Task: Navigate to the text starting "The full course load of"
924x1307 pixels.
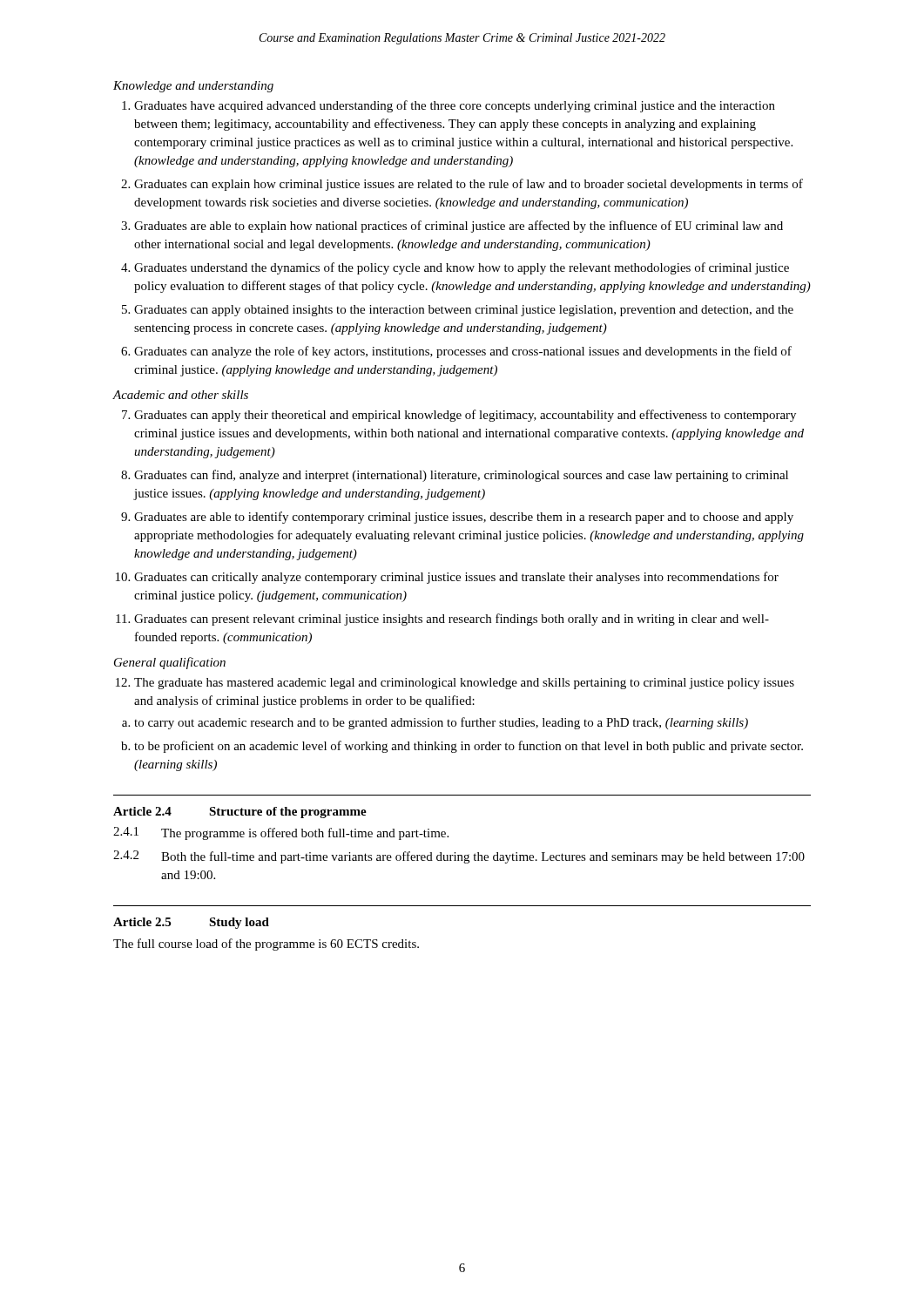Action: tap(266, 944)
